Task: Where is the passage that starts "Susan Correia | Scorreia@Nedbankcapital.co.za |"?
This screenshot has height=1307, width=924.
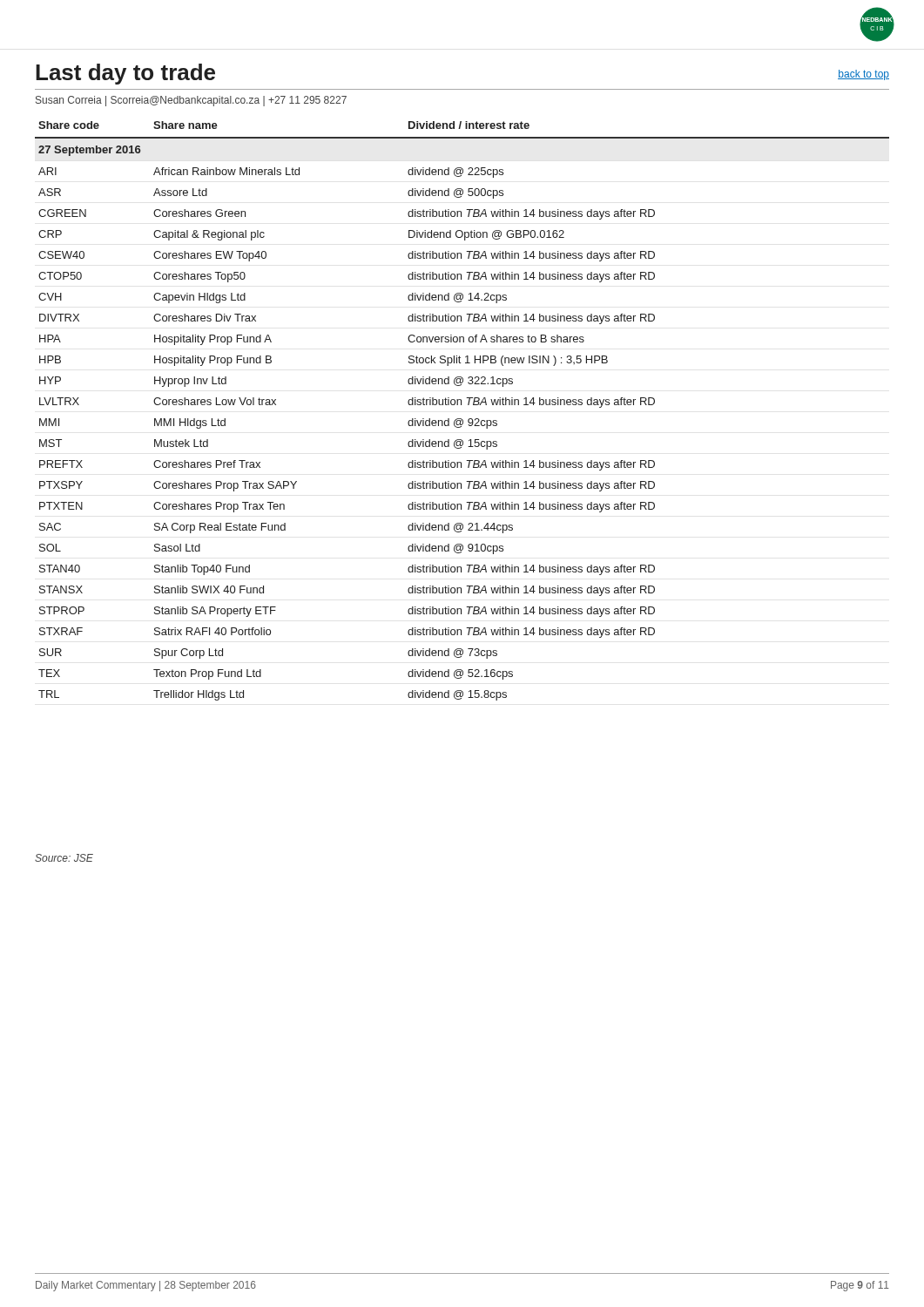Action: pyautogui.click(x=191, y=100)
